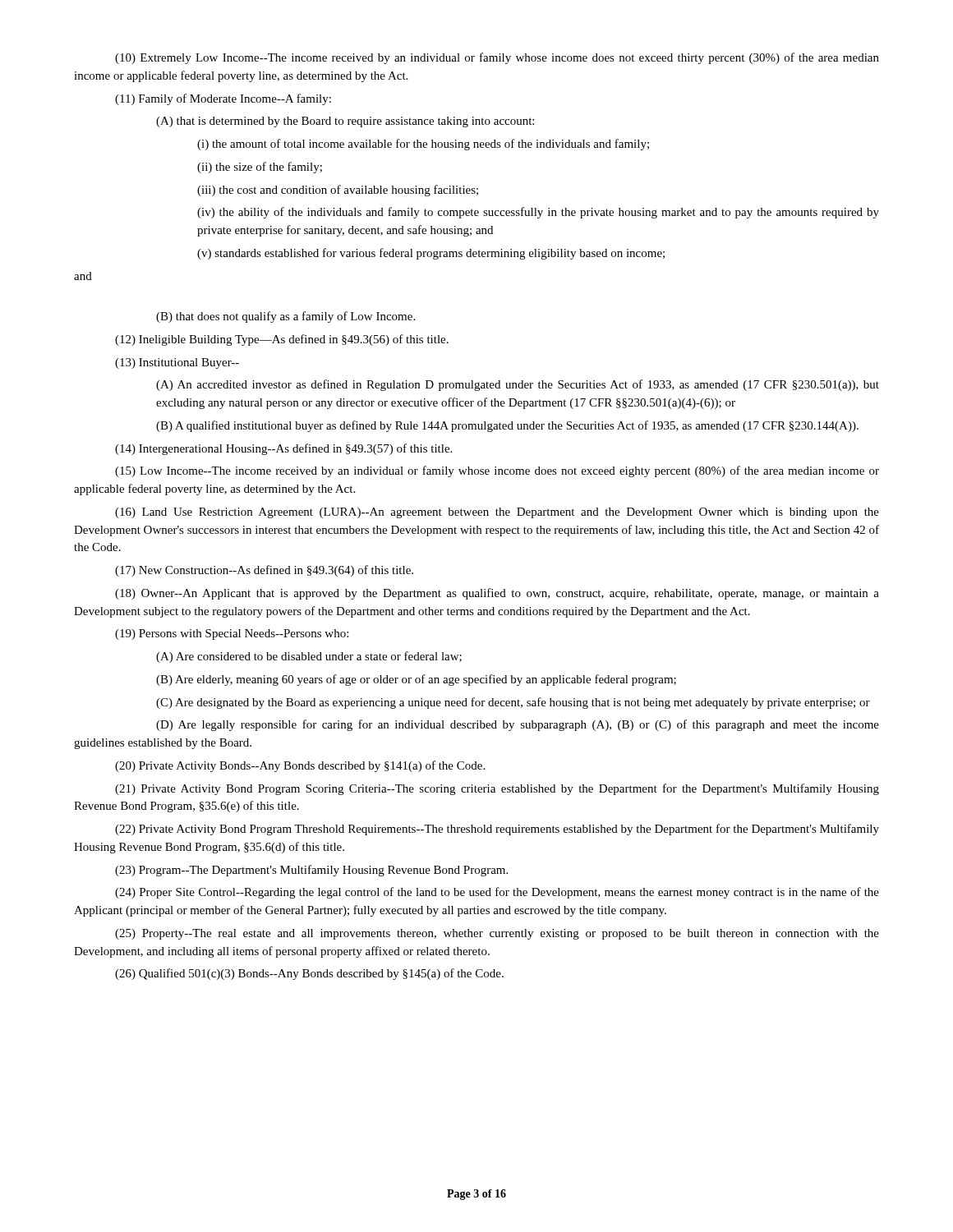
Task: Select the list item that says "(19) Persons with Special Needs--Persons who: (A)"
Action: point(476,689)
